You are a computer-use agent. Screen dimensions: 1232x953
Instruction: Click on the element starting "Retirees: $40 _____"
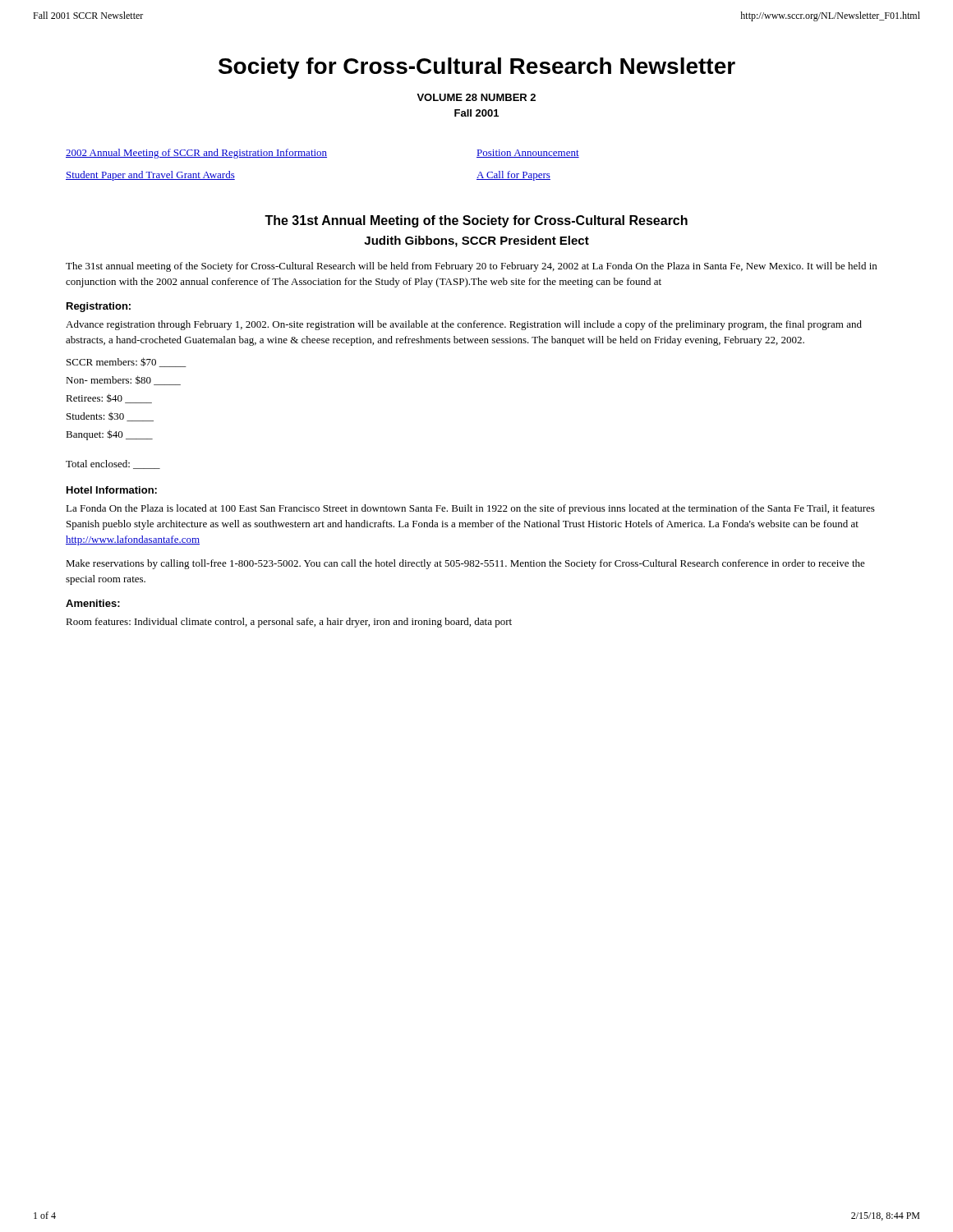[109, 398]
